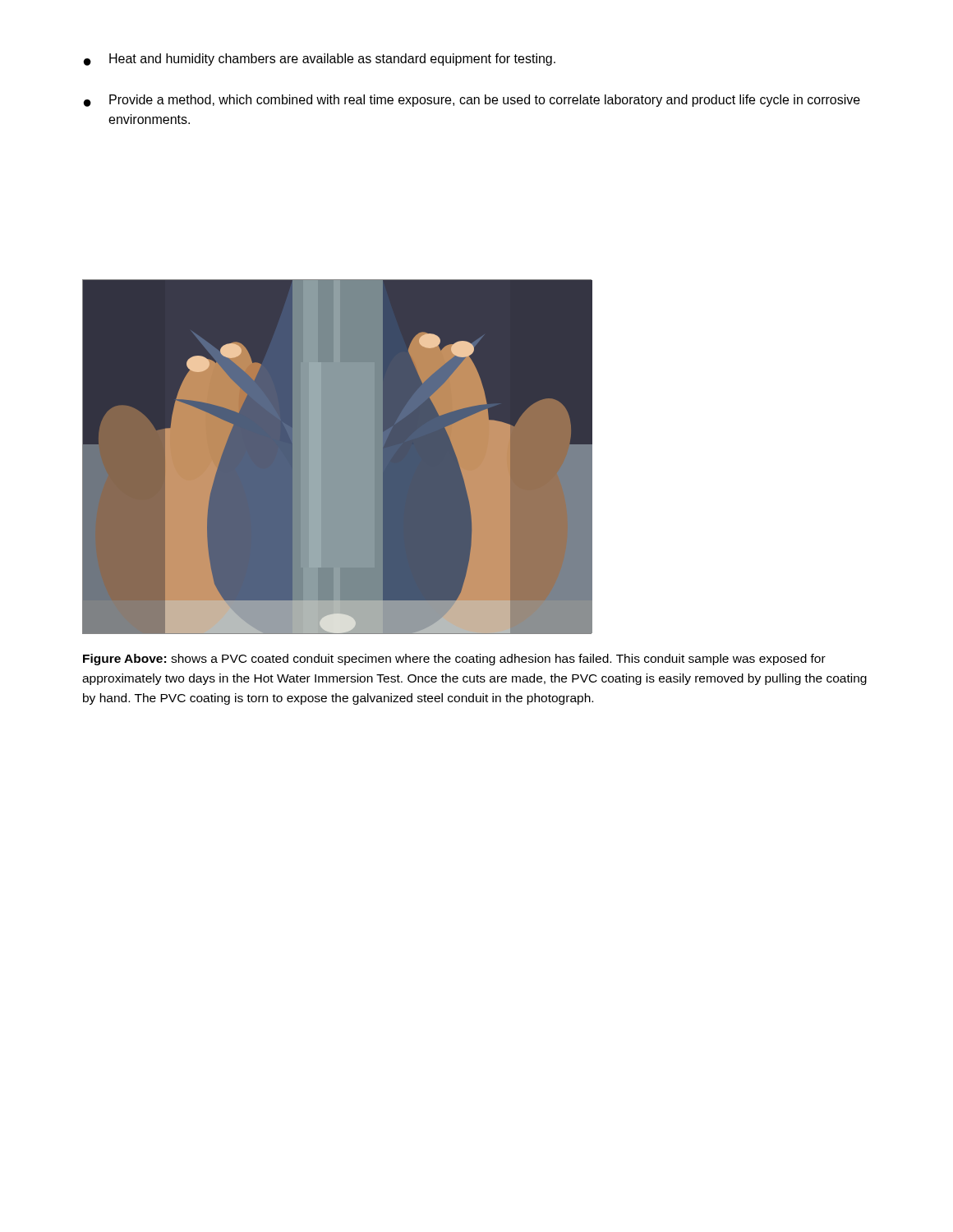Viewport: 953px width, 1232px height.
Task: Find the photo
Action: pos(337,457)
